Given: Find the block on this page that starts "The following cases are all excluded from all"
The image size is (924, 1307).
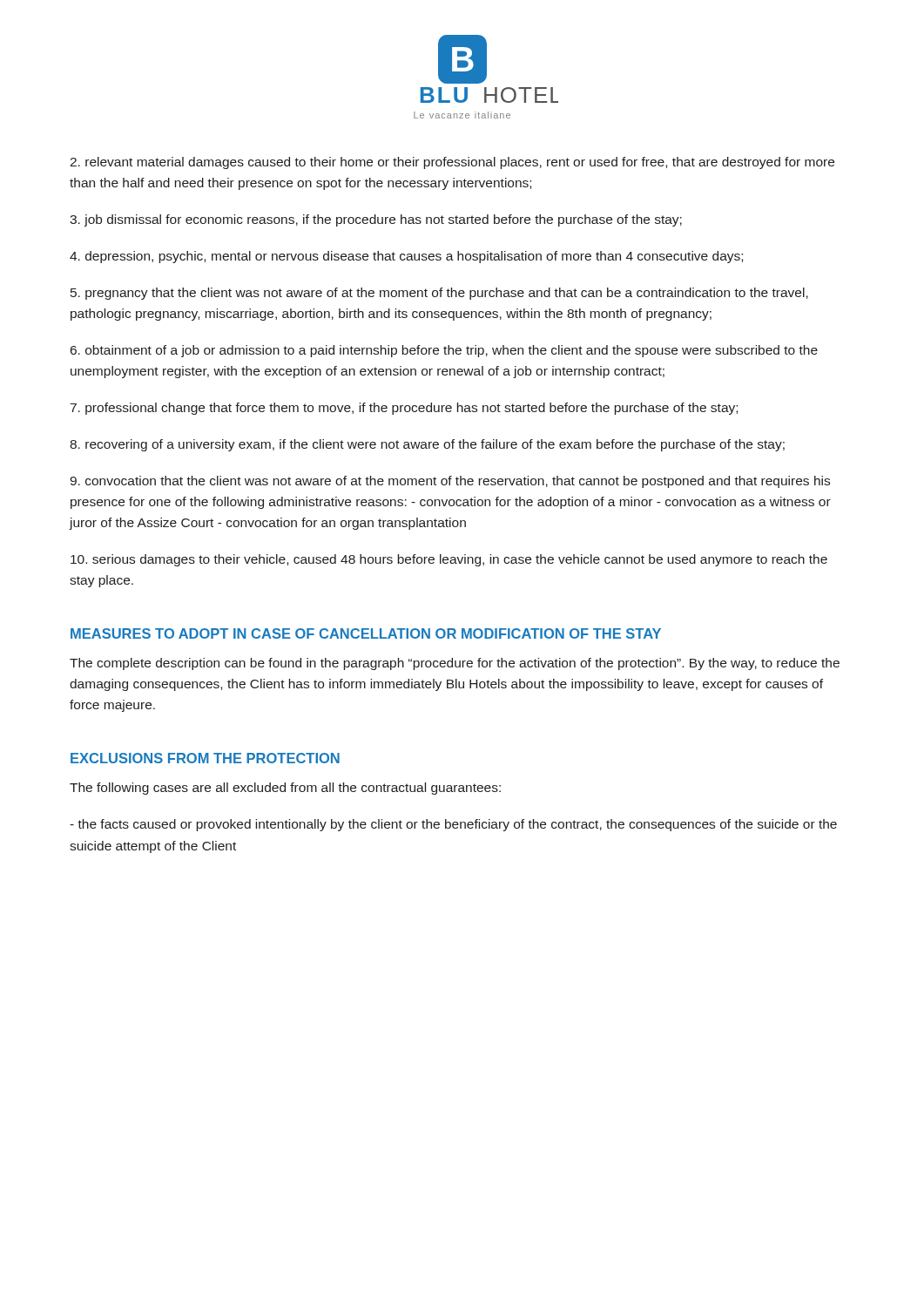Looking at the screenshot, I should [x=286, y=788].
